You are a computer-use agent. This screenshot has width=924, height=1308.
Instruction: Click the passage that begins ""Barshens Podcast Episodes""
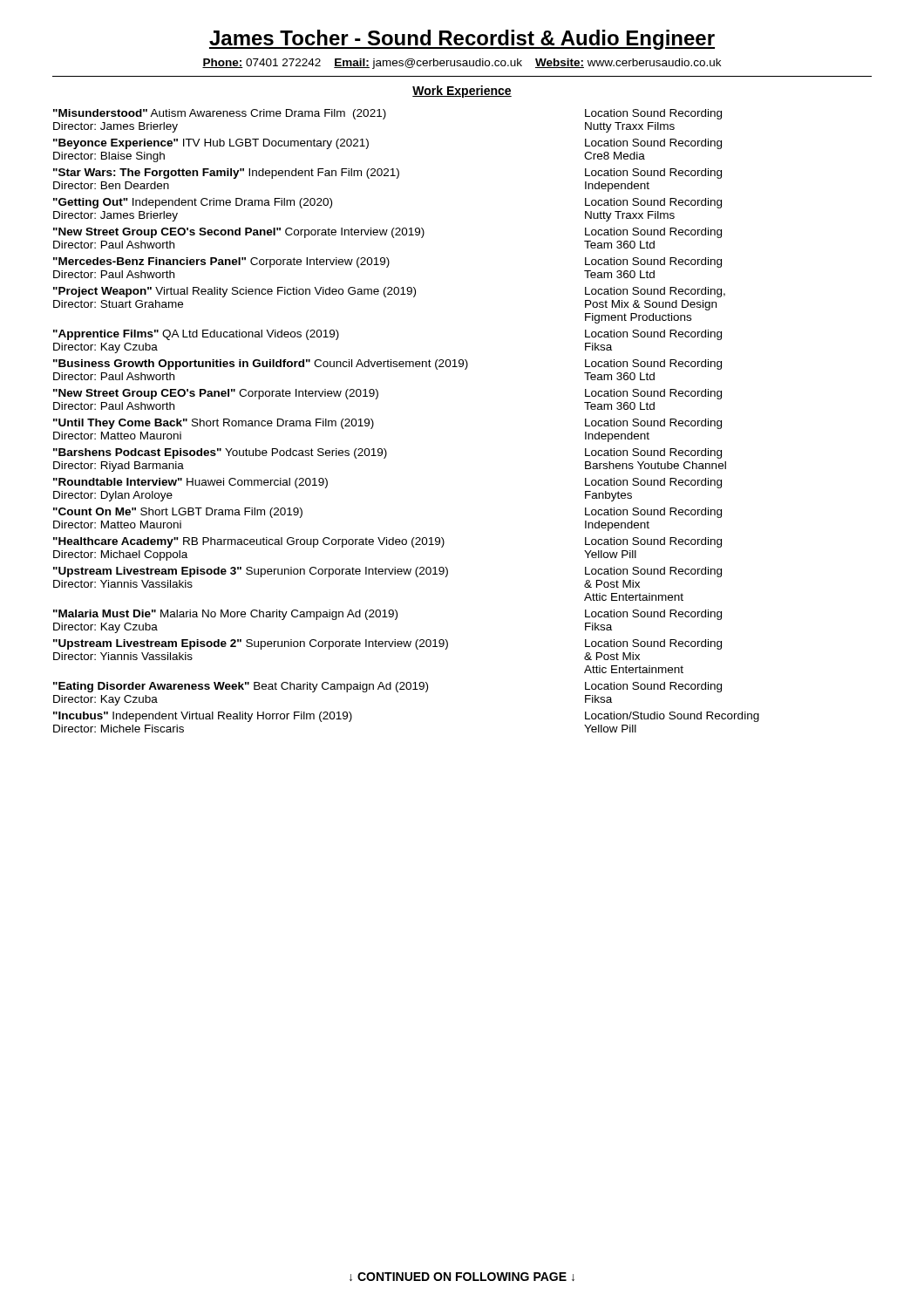[387, 453]
